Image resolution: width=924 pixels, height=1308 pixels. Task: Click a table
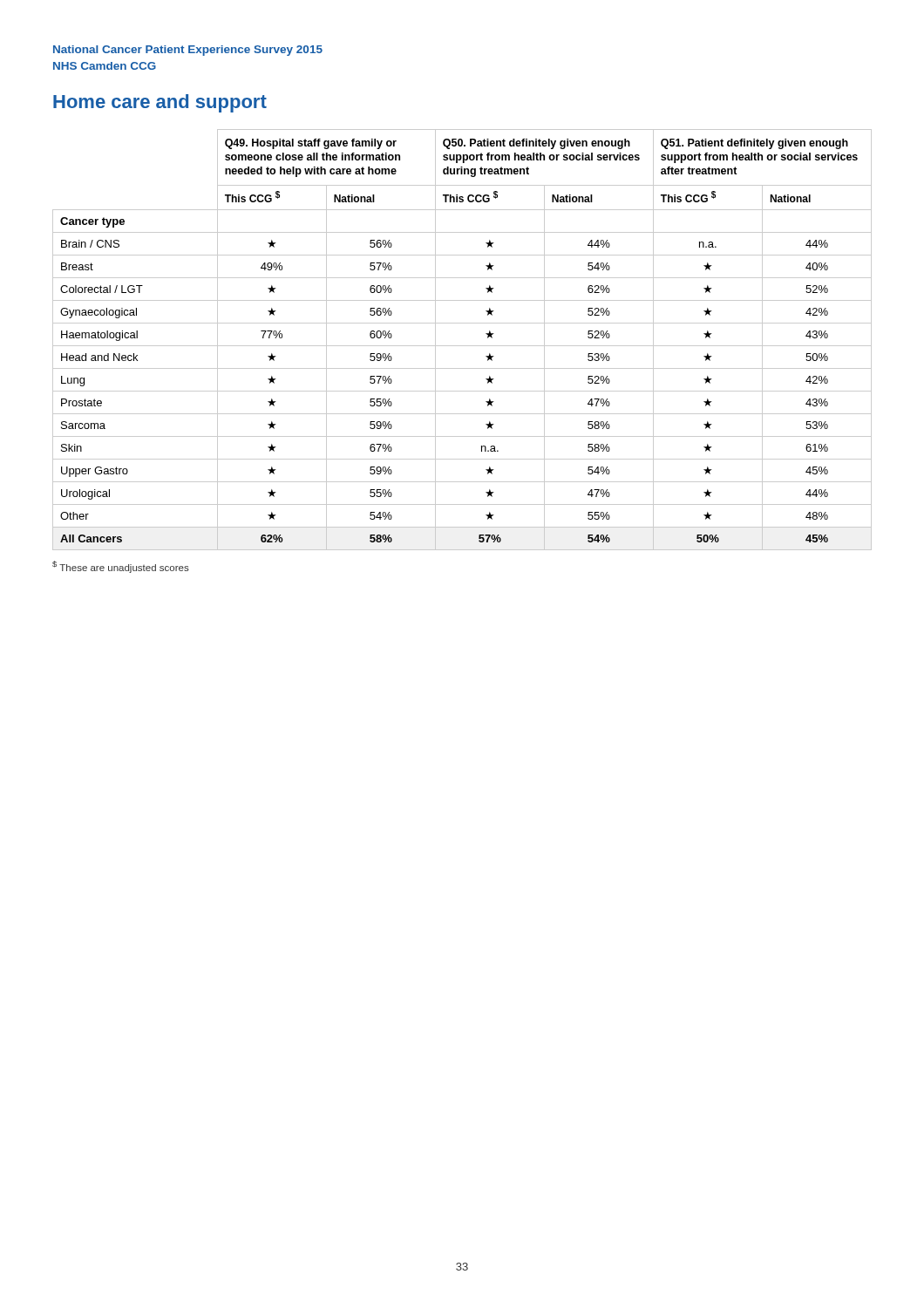[x=462, y=339]
